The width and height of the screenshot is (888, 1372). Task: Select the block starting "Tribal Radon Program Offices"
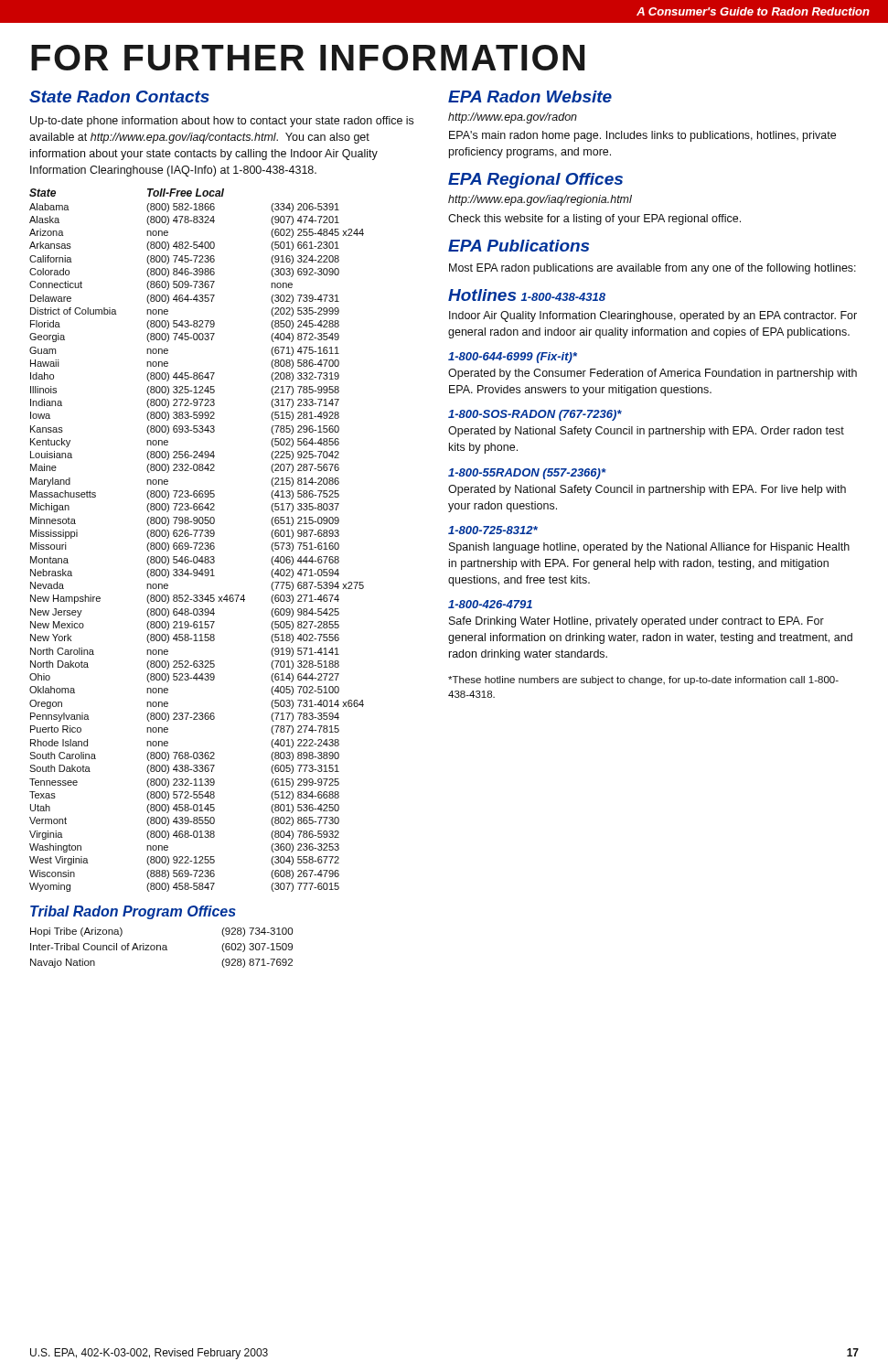(133, 912)
